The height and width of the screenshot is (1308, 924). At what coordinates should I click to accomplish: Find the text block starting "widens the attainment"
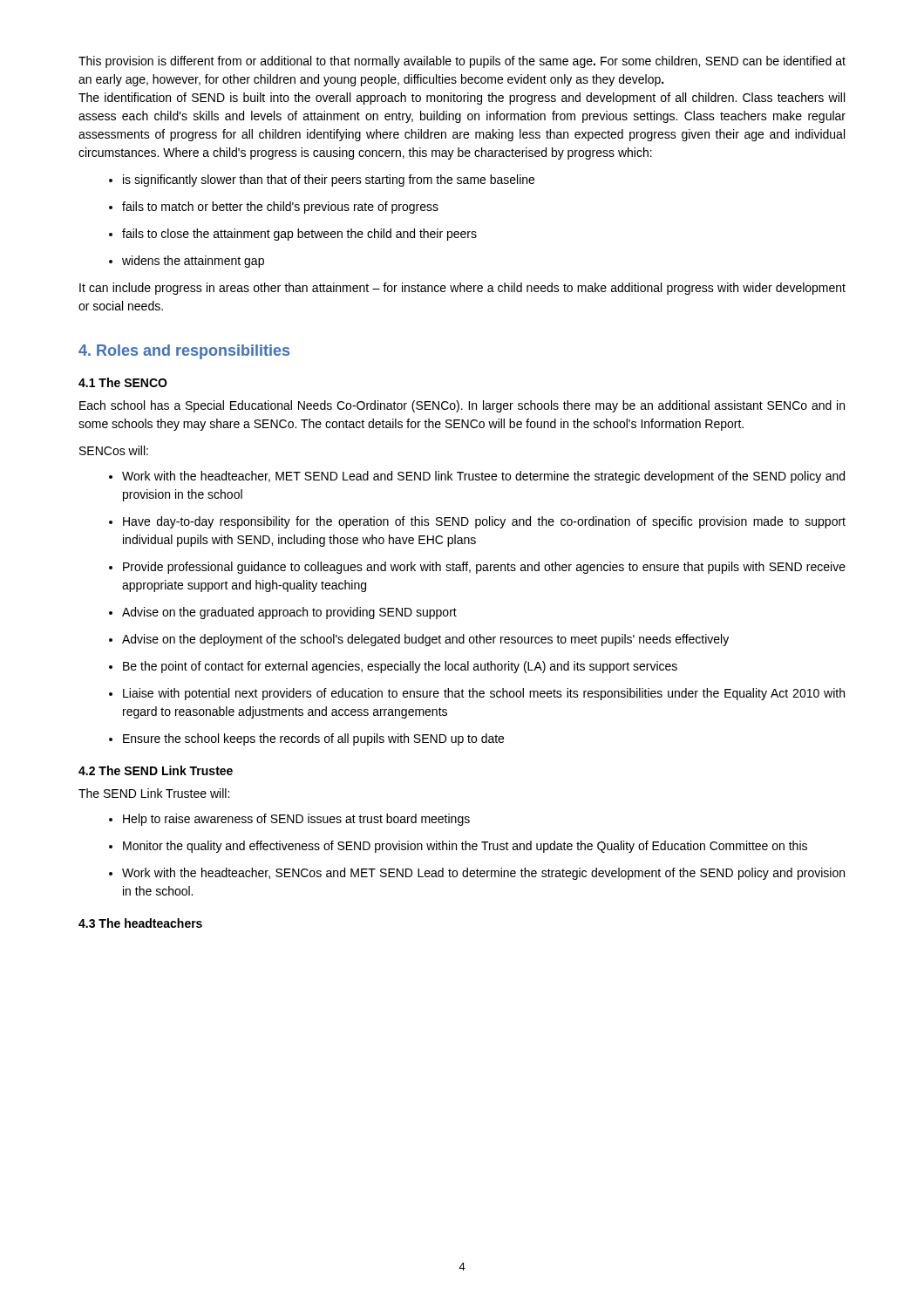click(x=193, y=261)
